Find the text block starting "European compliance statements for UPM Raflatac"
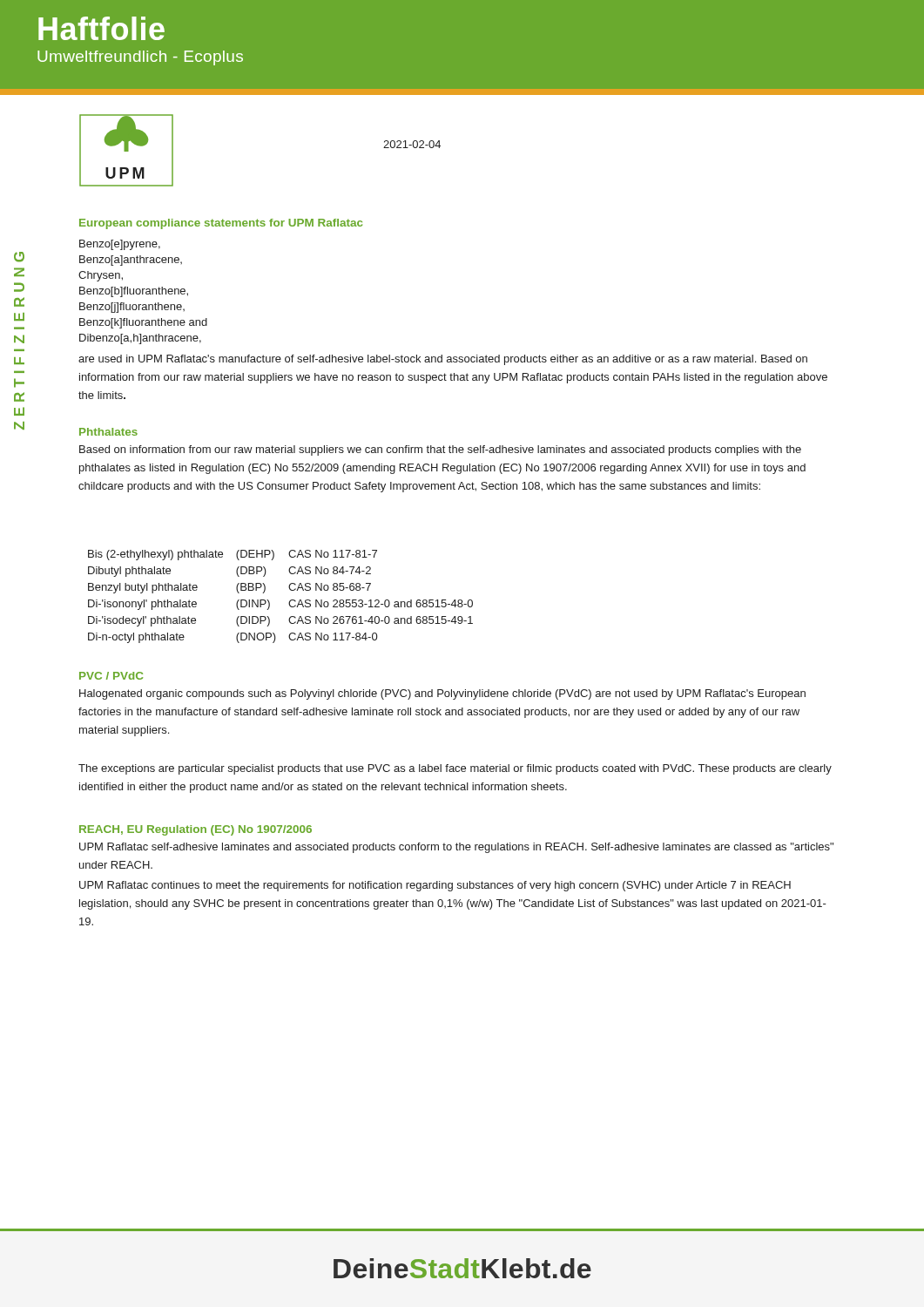Screen dimensions: 1307x924 pyautogui.click(x=221, y=223)
